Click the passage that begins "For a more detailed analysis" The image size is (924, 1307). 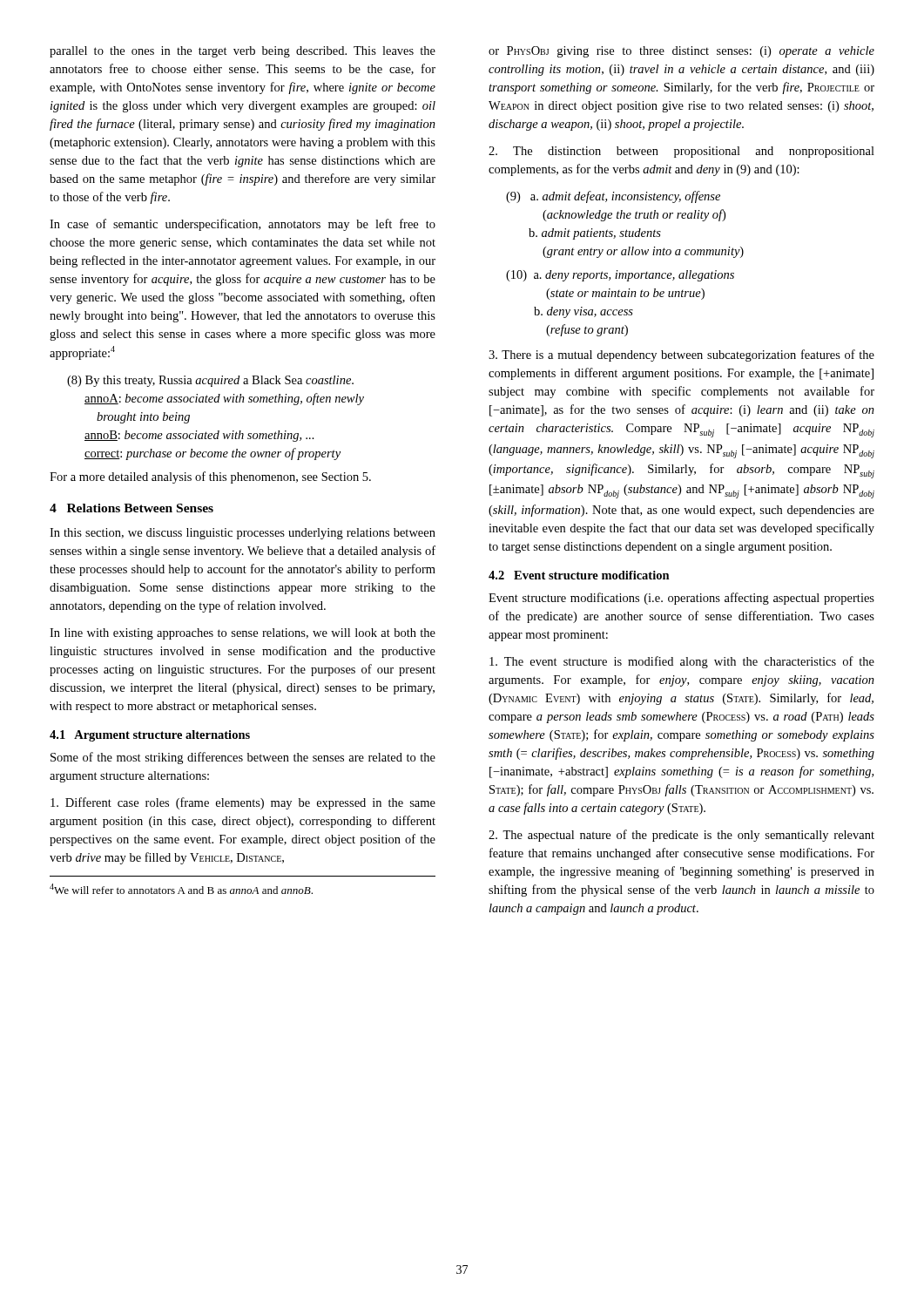[243, 477]
